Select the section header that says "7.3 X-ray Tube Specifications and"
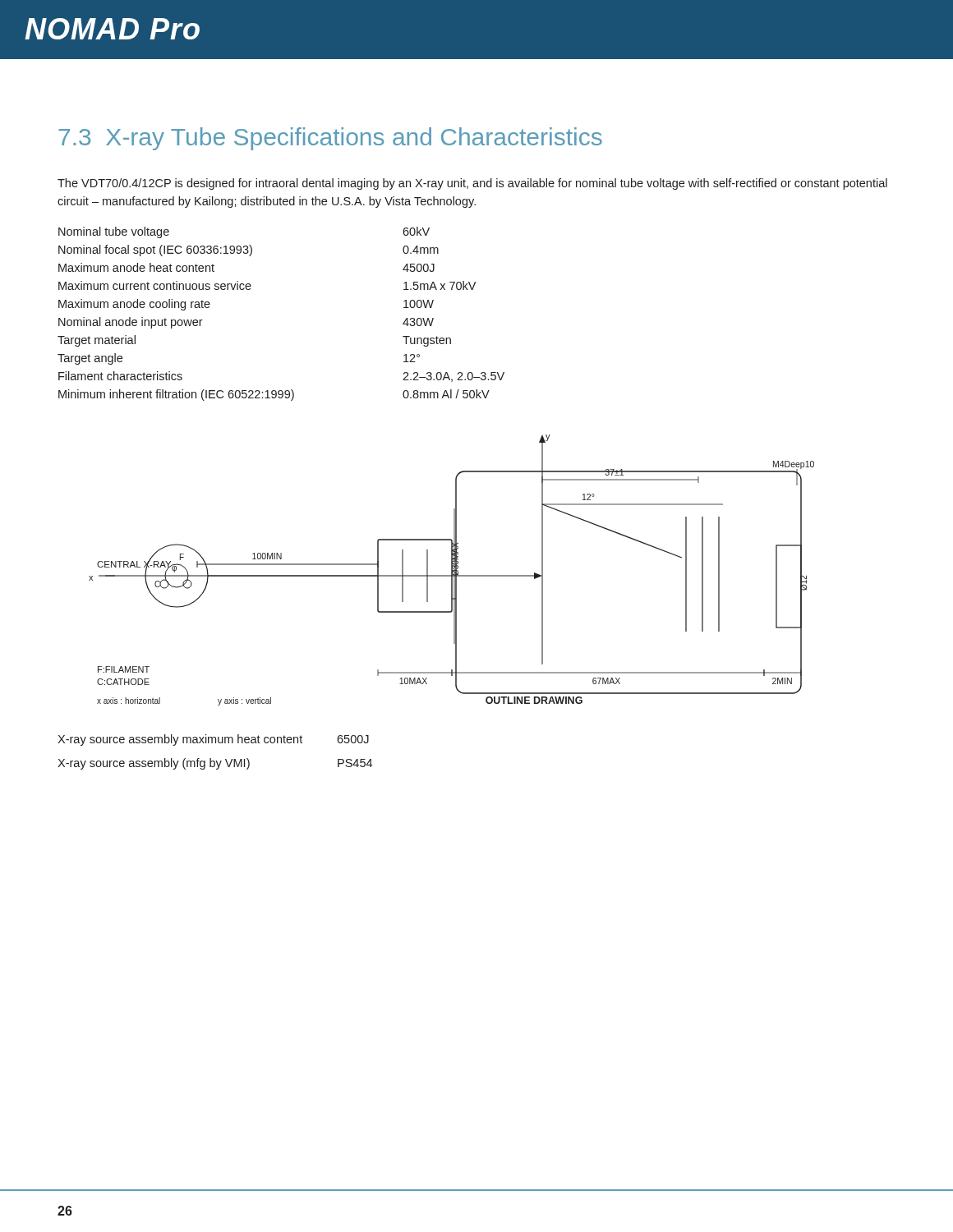Image resolution: width=953 pixels, height=1232 pixels. pos(330,137)
